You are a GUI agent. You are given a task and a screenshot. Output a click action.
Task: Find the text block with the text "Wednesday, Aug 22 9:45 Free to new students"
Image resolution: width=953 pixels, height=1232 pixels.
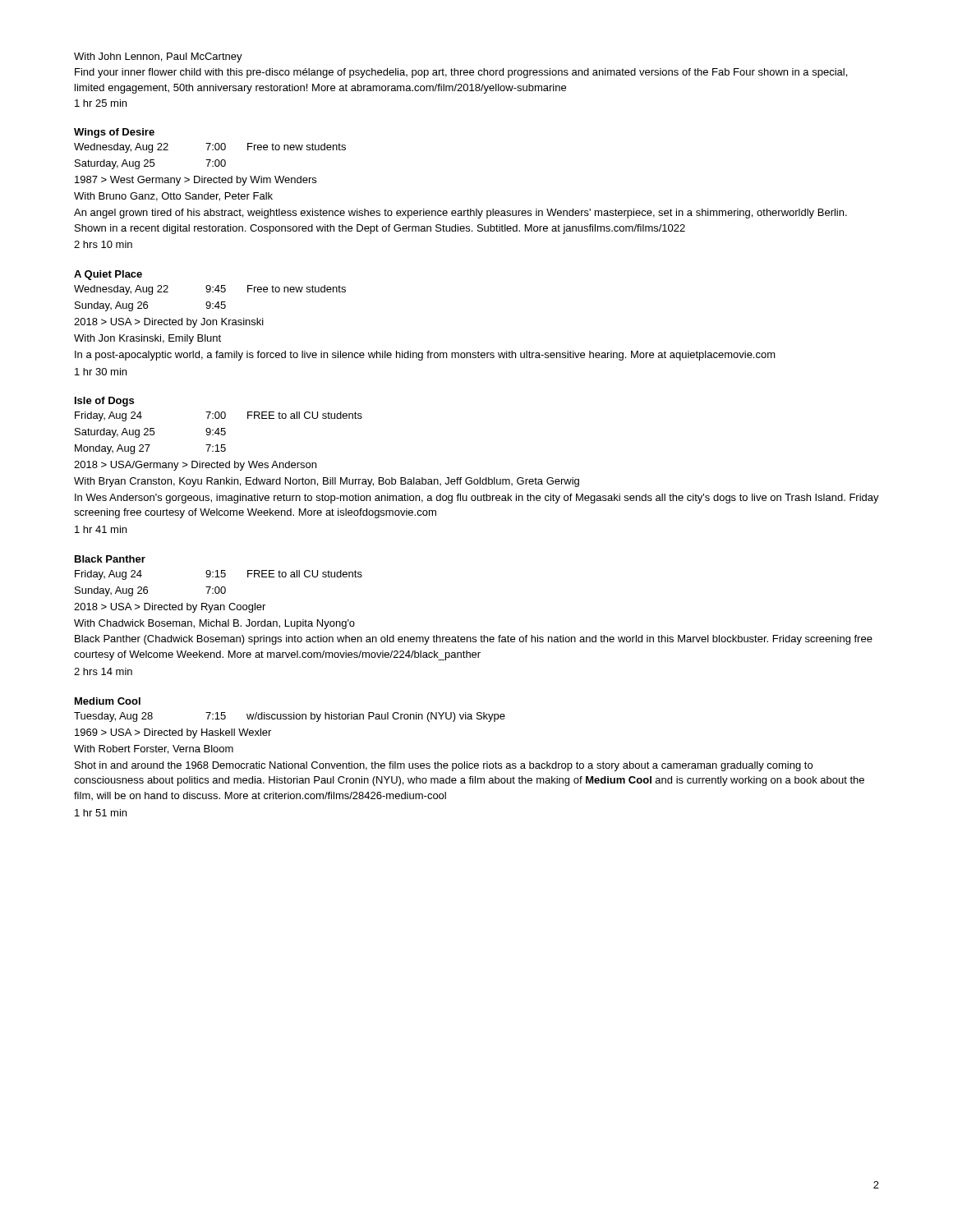(x=210, y=290)
